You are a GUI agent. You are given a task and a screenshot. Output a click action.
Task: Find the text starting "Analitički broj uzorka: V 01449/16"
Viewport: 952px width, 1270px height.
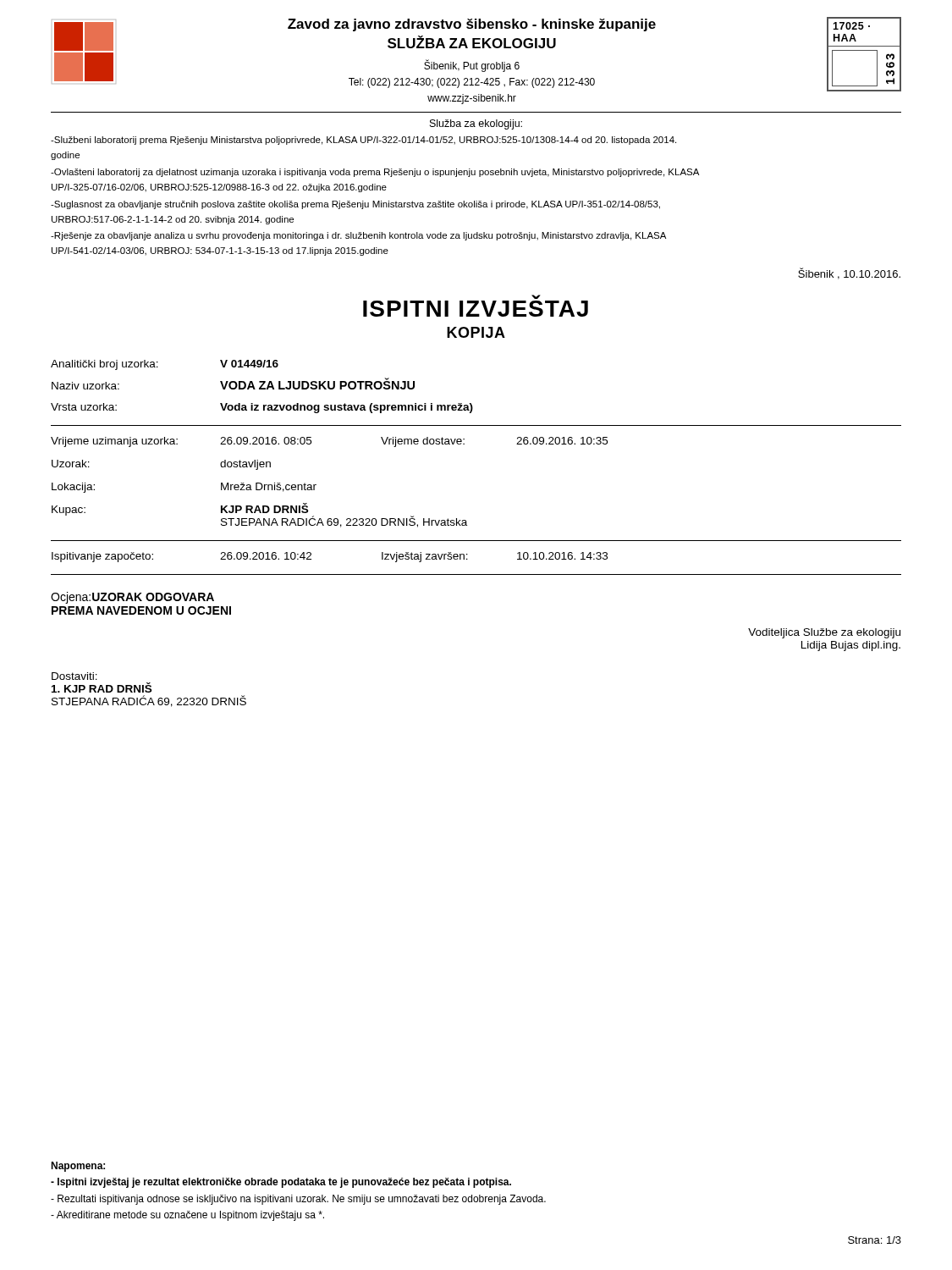[x=165, y=364]
